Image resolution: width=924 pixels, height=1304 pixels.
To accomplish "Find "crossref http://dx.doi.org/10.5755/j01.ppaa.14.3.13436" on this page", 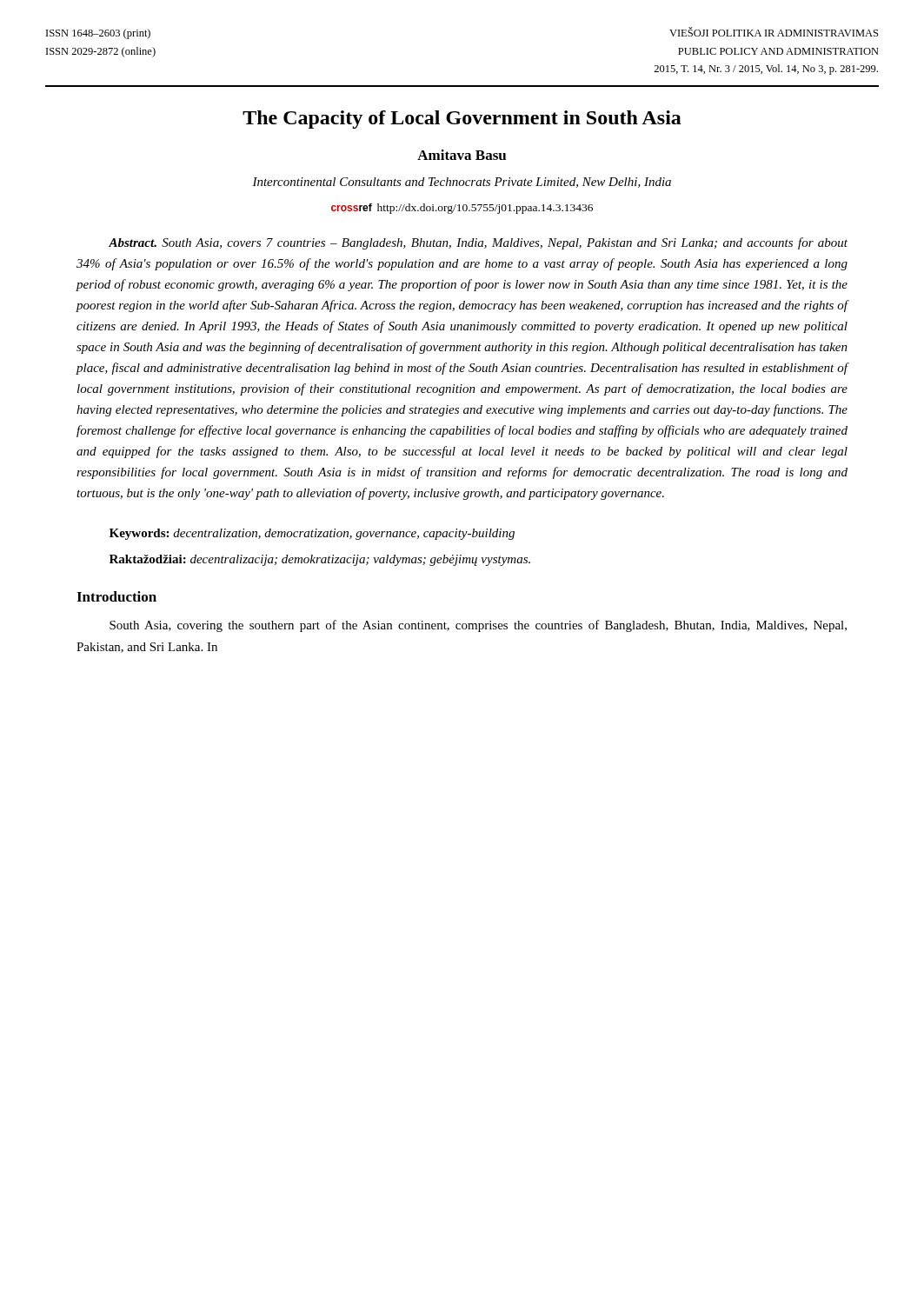I will coord(462,207).
